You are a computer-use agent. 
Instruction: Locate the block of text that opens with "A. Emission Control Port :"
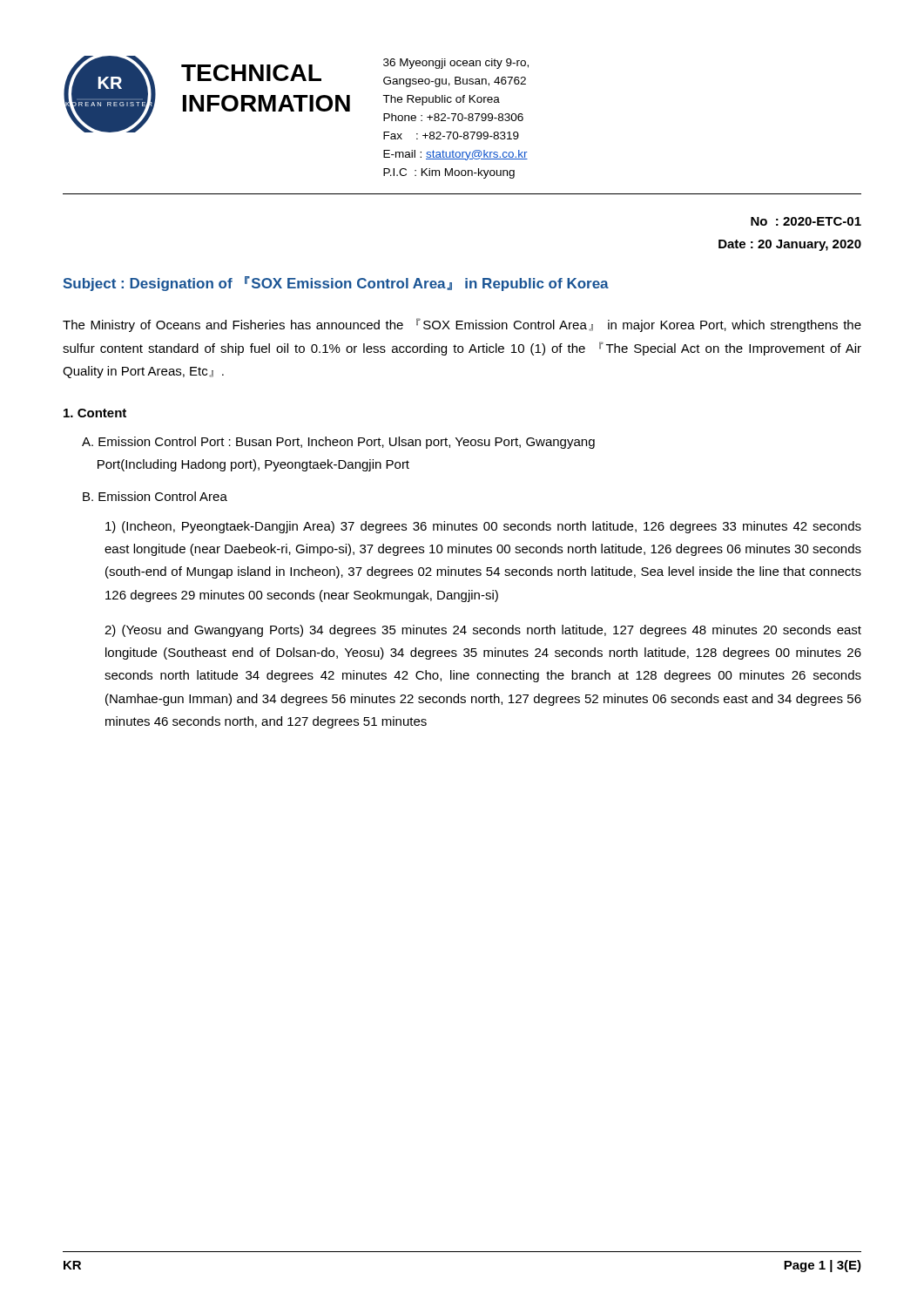click(339, 453)
